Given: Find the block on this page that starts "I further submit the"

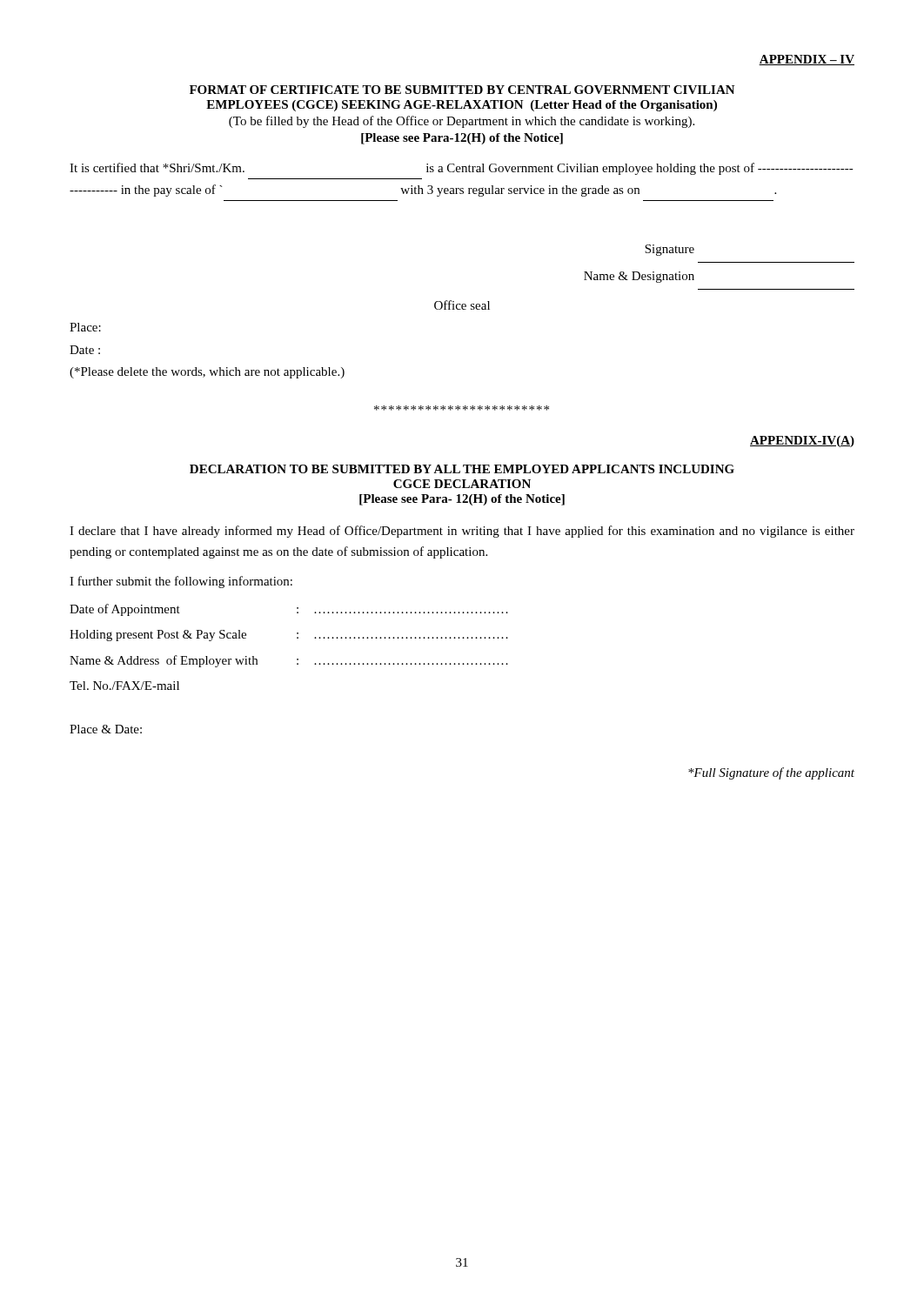Looking at the screenshot, I should click(x=181, y=581).
